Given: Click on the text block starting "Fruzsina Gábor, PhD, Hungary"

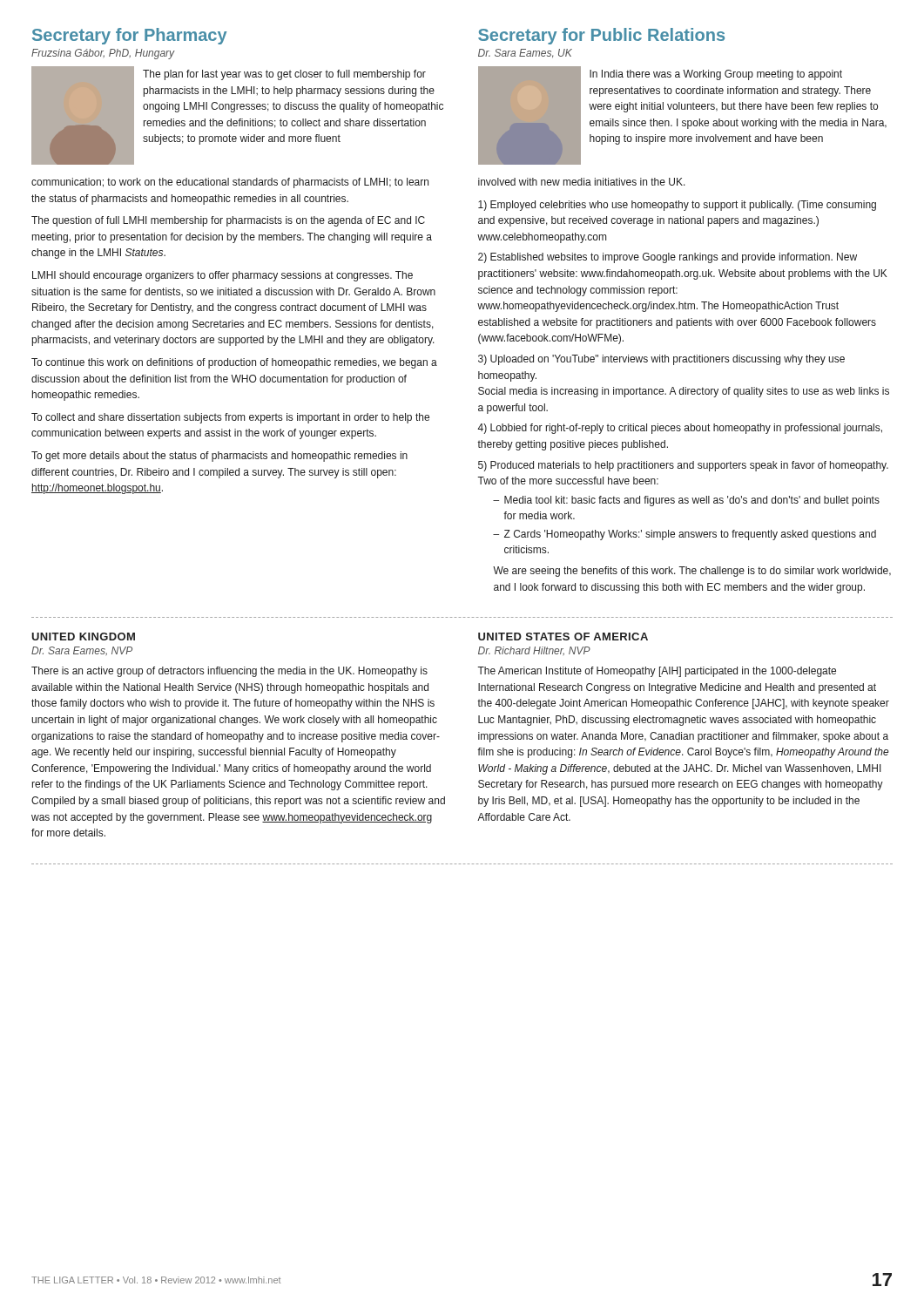Looking at the screenshot, I should [x=103, y=53].
